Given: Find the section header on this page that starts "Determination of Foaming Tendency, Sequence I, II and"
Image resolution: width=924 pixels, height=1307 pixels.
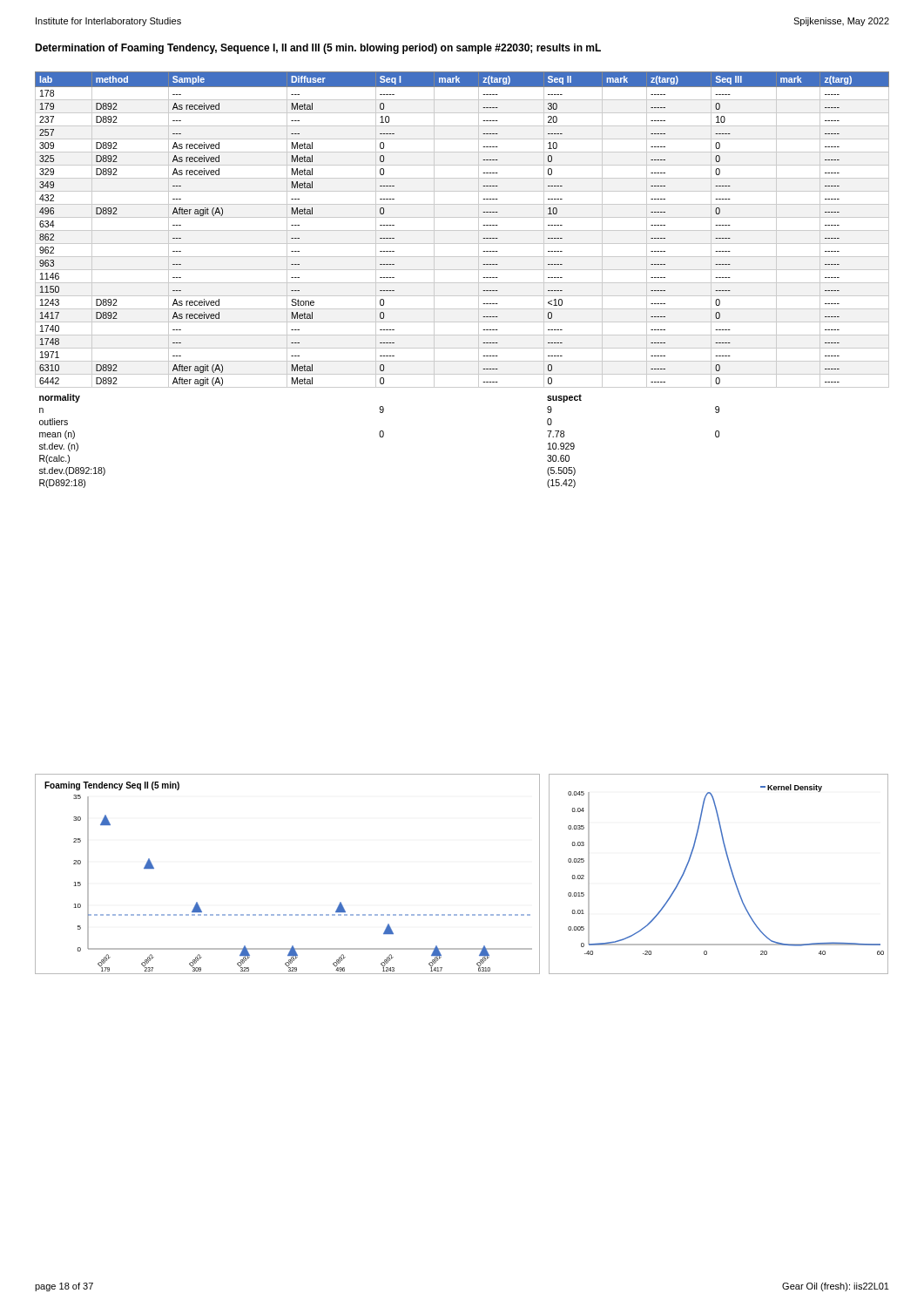Looking at the screenshot, I should [318, 48].
